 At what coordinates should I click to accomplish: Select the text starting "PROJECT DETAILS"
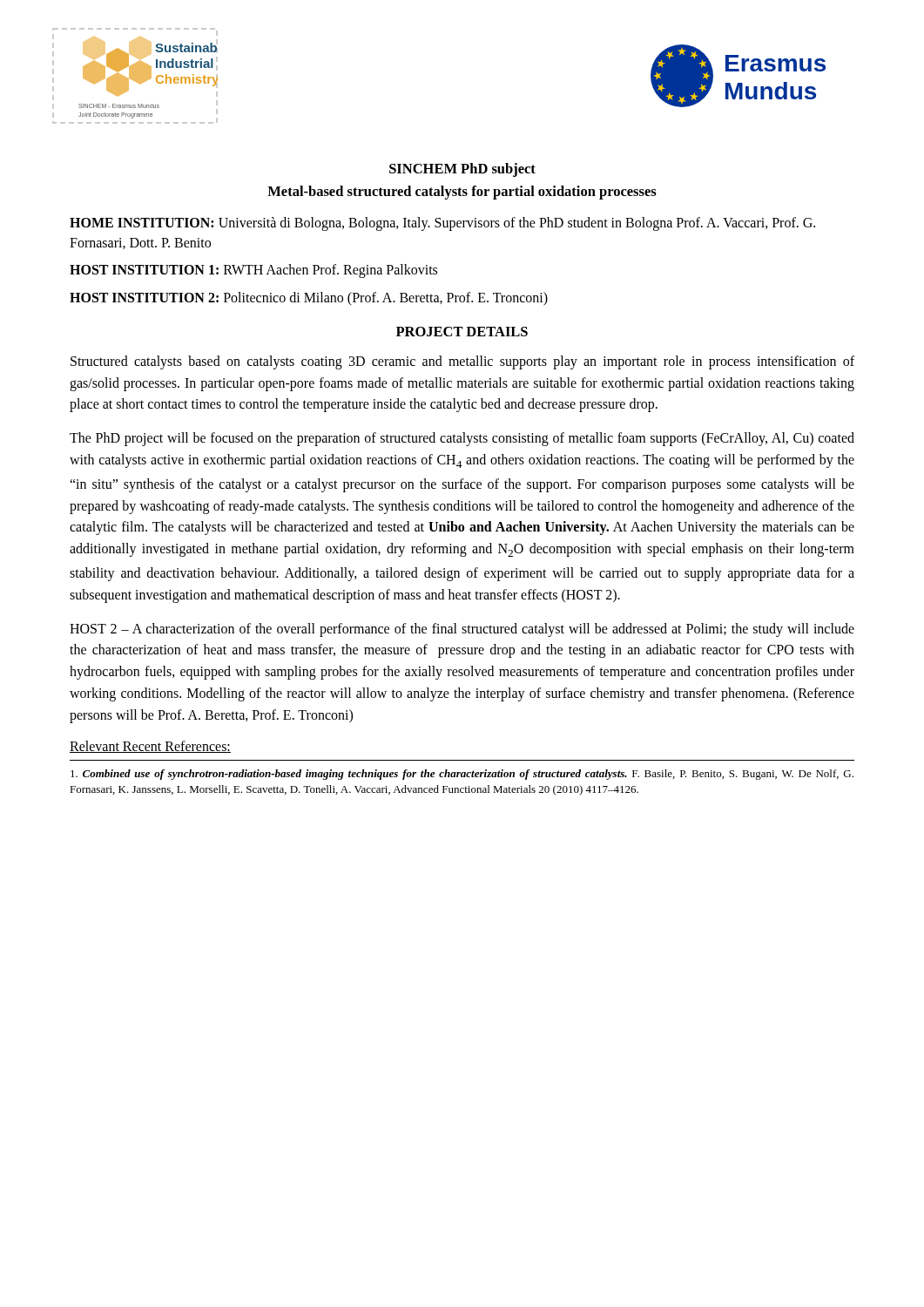point(462,331)
